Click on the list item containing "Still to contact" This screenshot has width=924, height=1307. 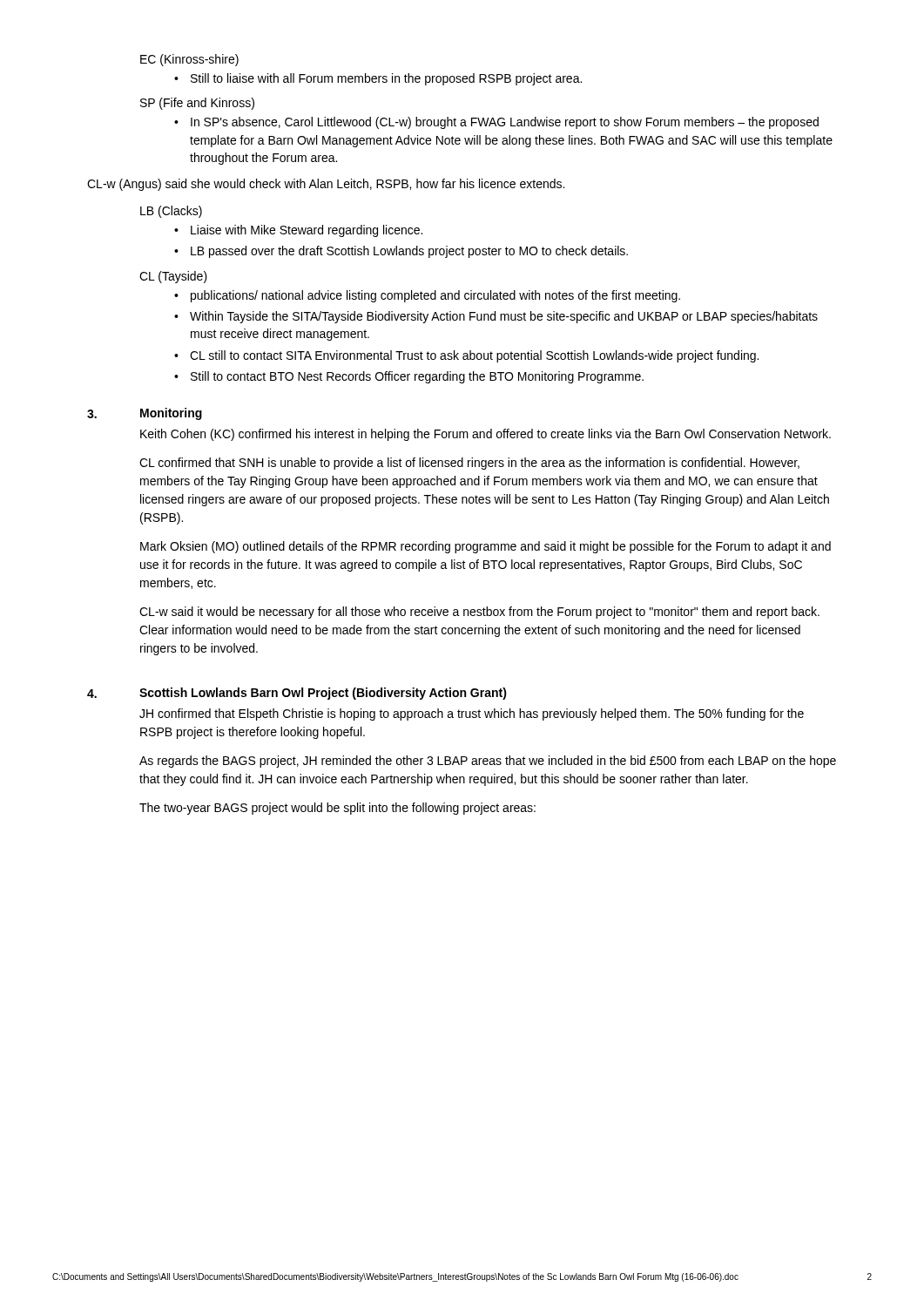[x=417, y=376]
